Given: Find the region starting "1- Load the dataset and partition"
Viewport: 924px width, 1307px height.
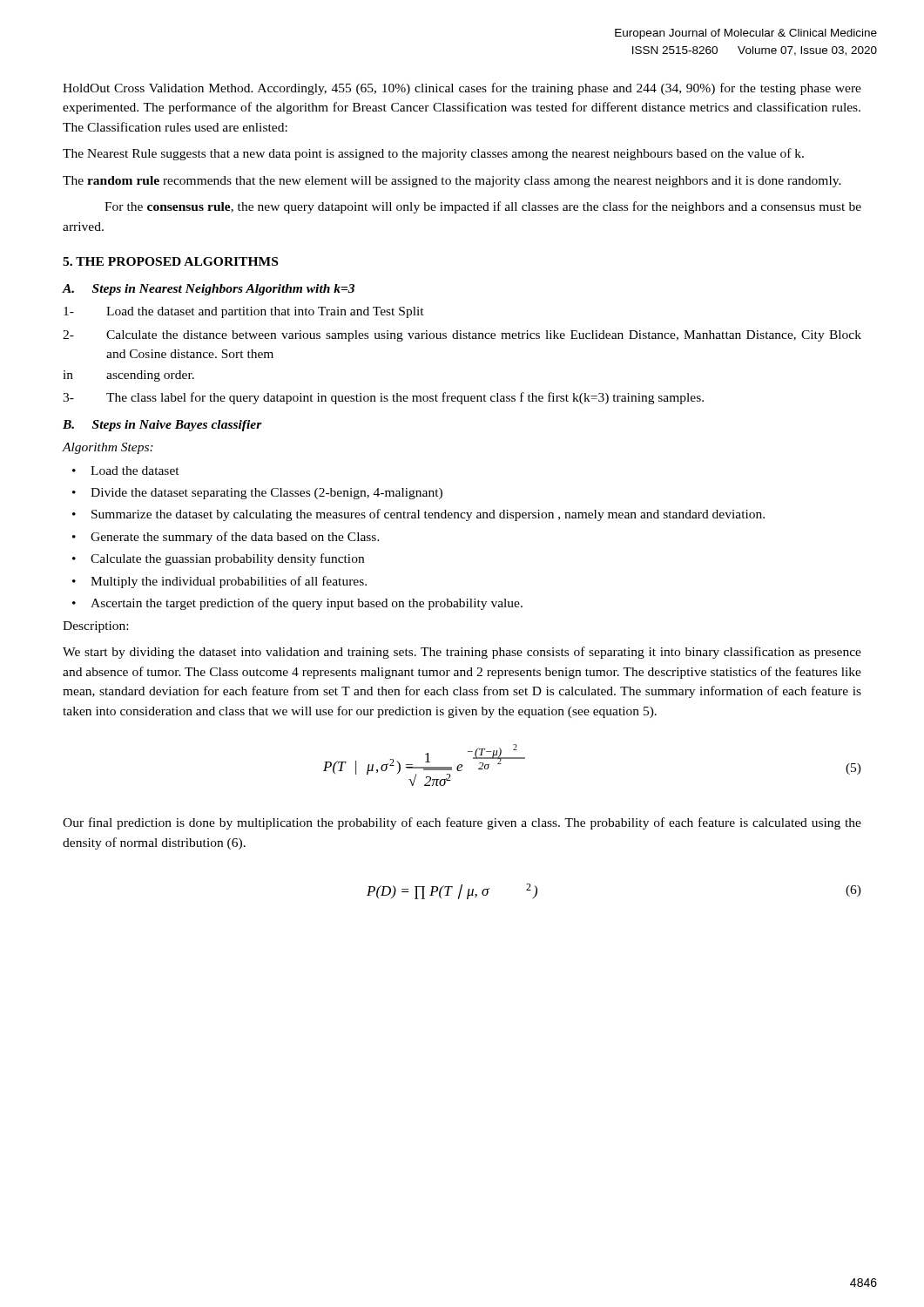Looking at the screenshot, I should (x=244, y=312).
